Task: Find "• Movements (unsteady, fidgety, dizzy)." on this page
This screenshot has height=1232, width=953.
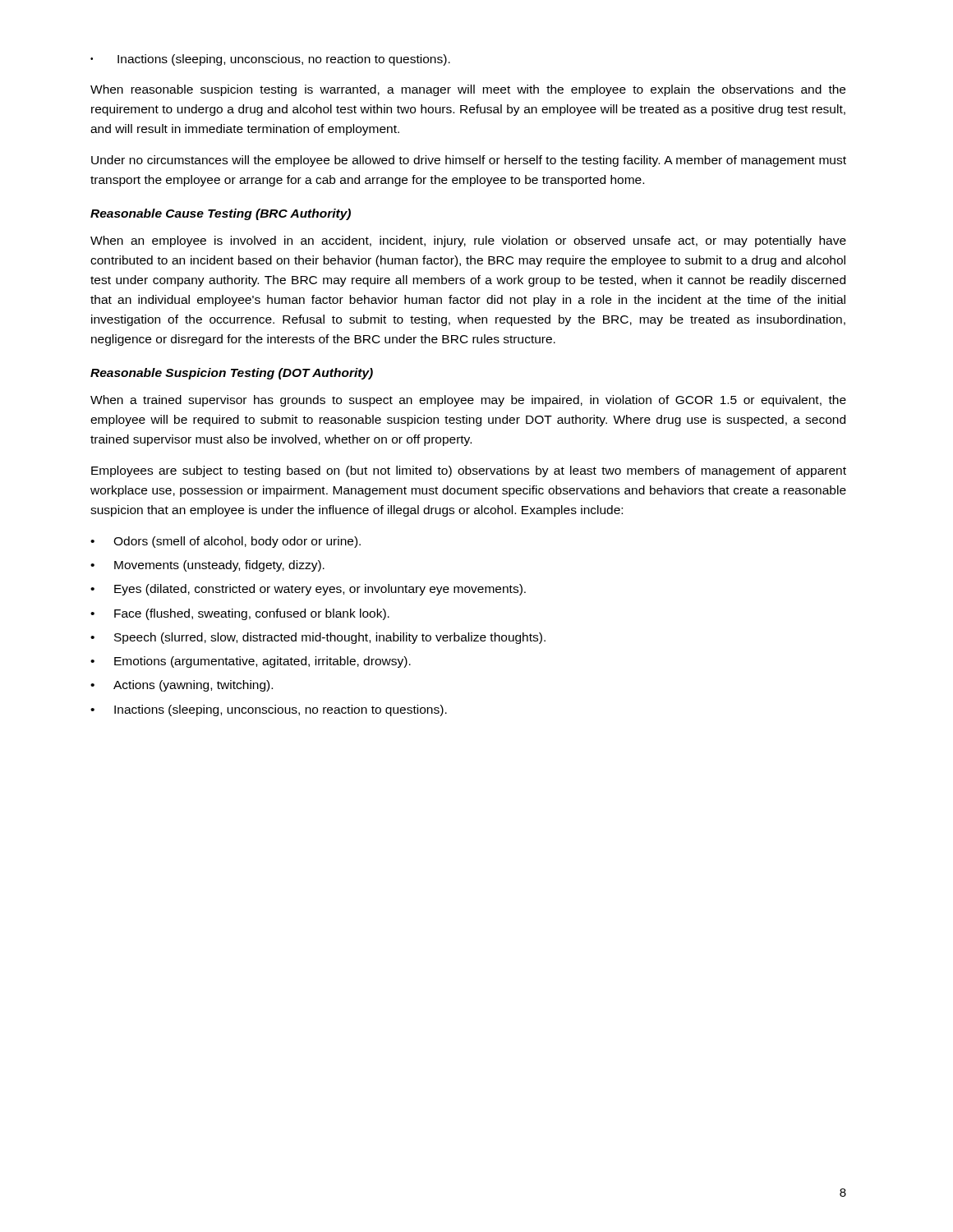Action: point(208,565)
